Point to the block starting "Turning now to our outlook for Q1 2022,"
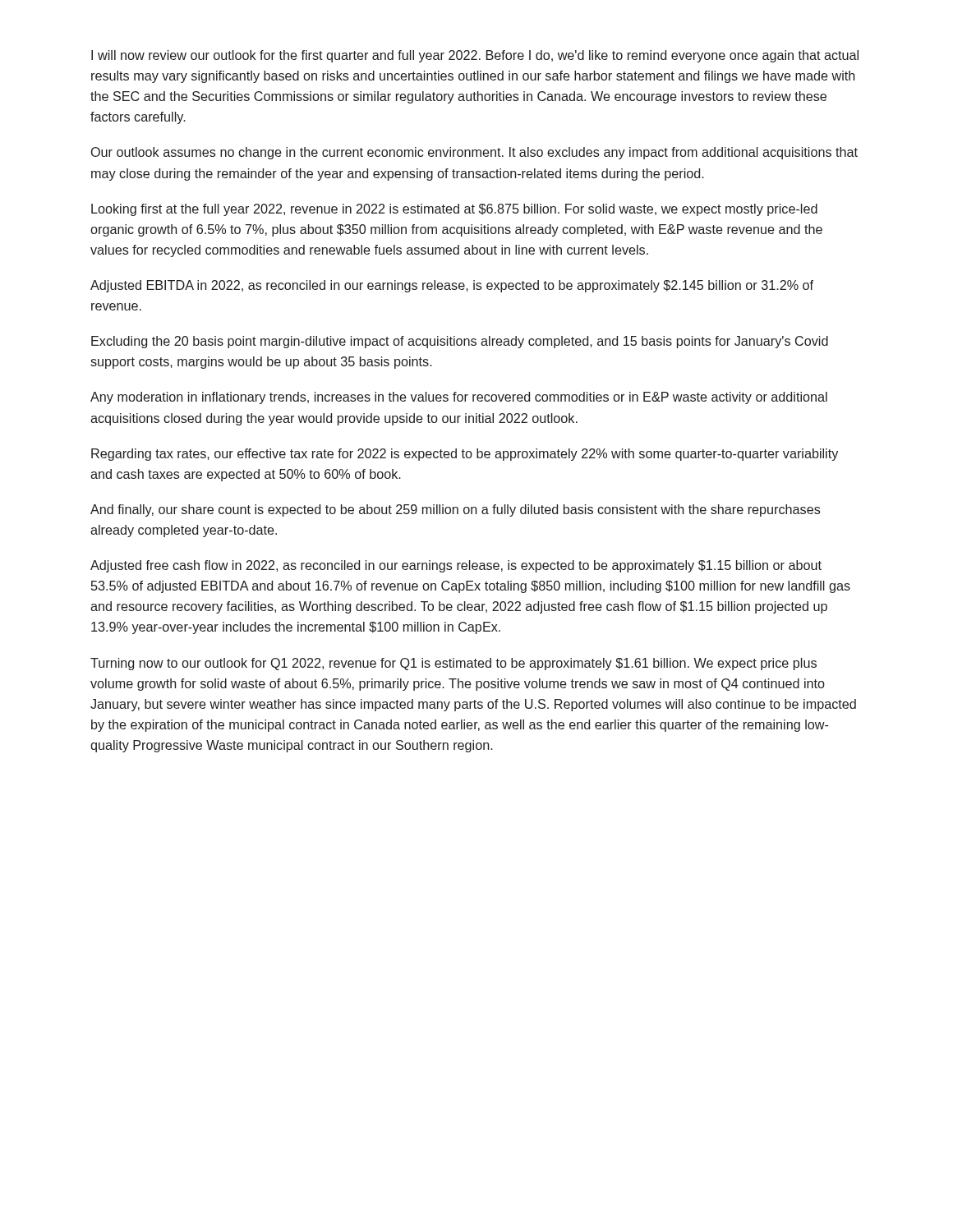Screen dimensions: 1232x953 (473, 704)
